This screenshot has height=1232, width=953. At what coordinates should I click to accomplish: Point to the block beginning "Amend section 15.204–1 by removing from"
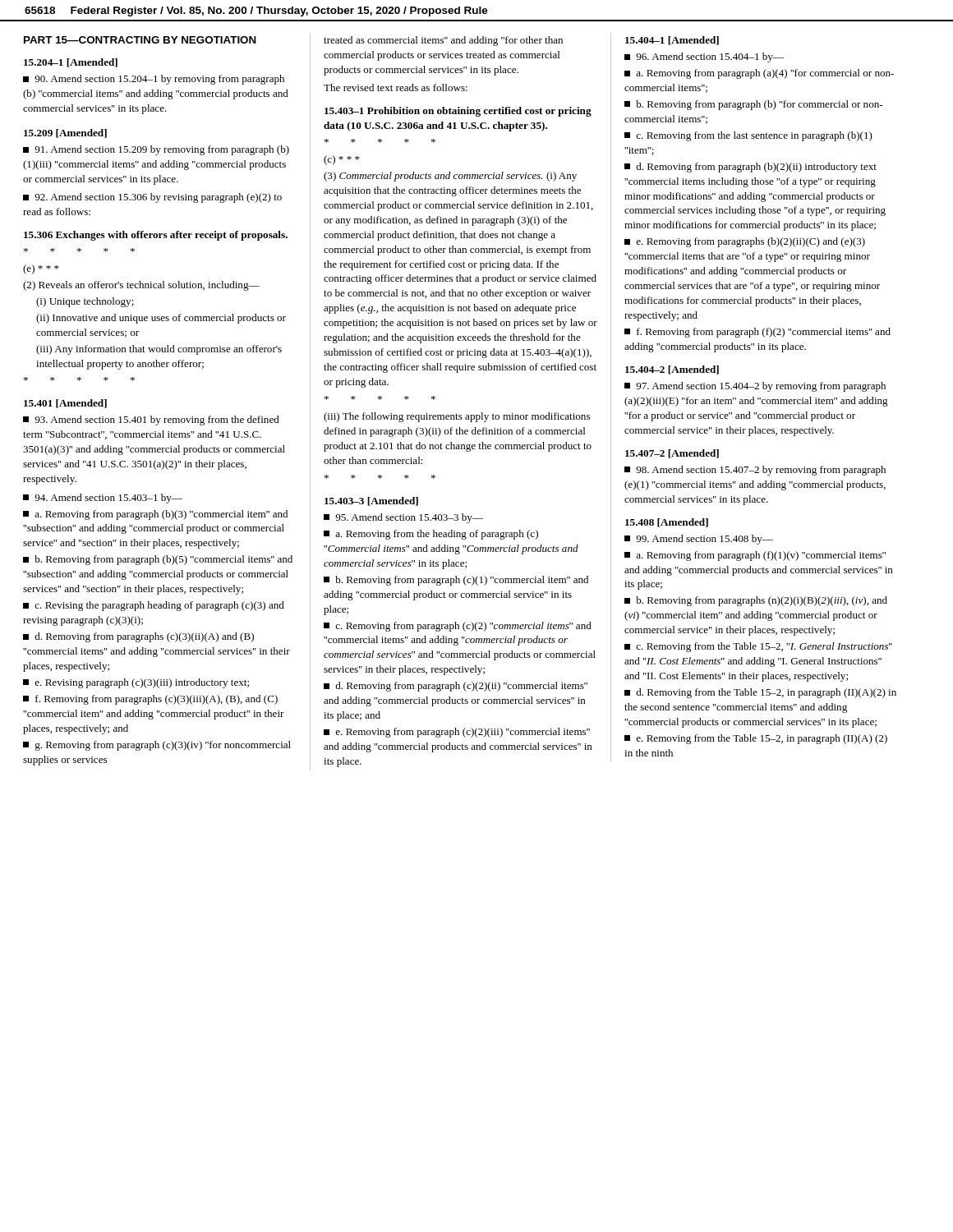pyautogui.click(x=160, y=94)
